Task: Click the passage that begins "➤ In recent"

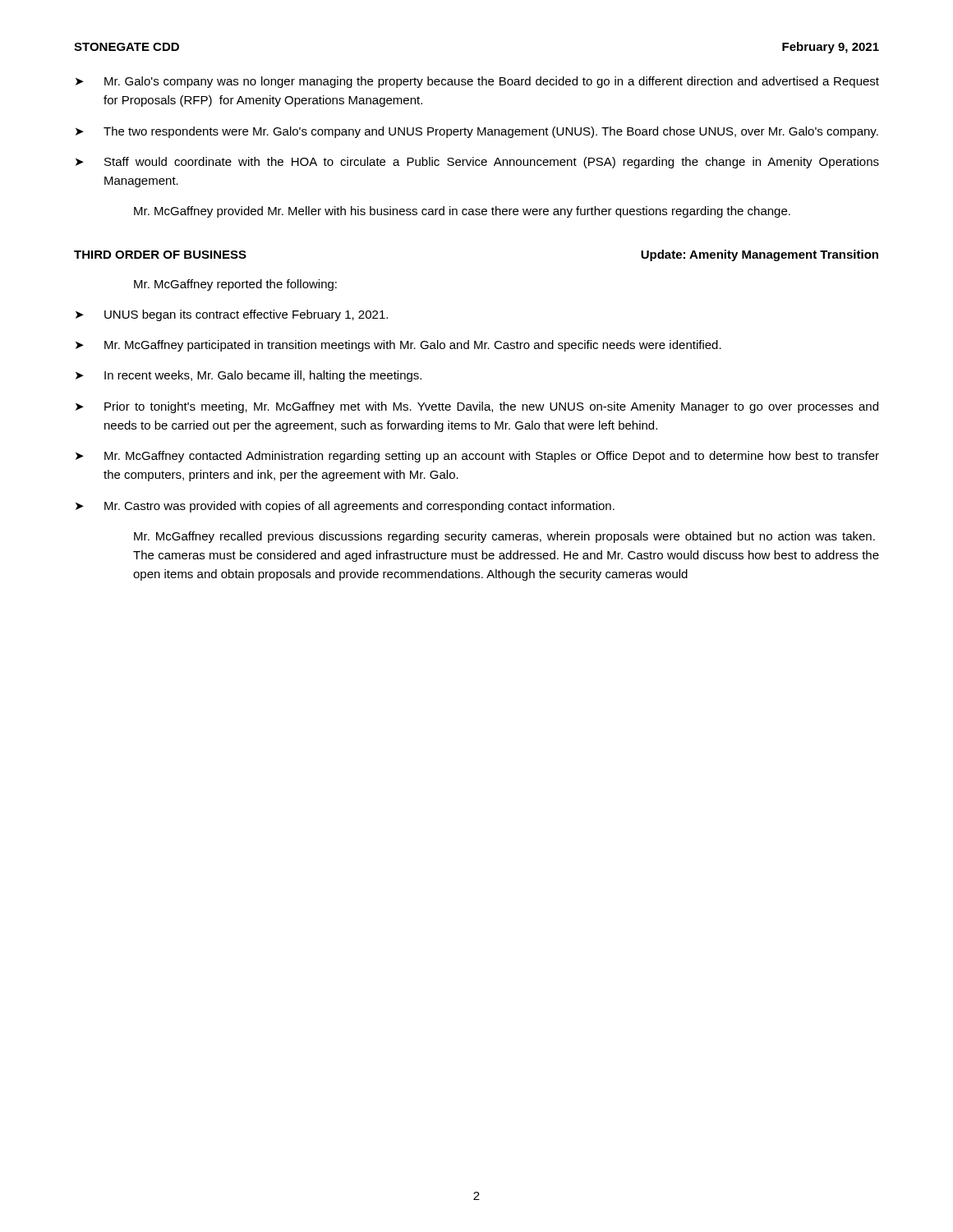Action: coord(249,376)
